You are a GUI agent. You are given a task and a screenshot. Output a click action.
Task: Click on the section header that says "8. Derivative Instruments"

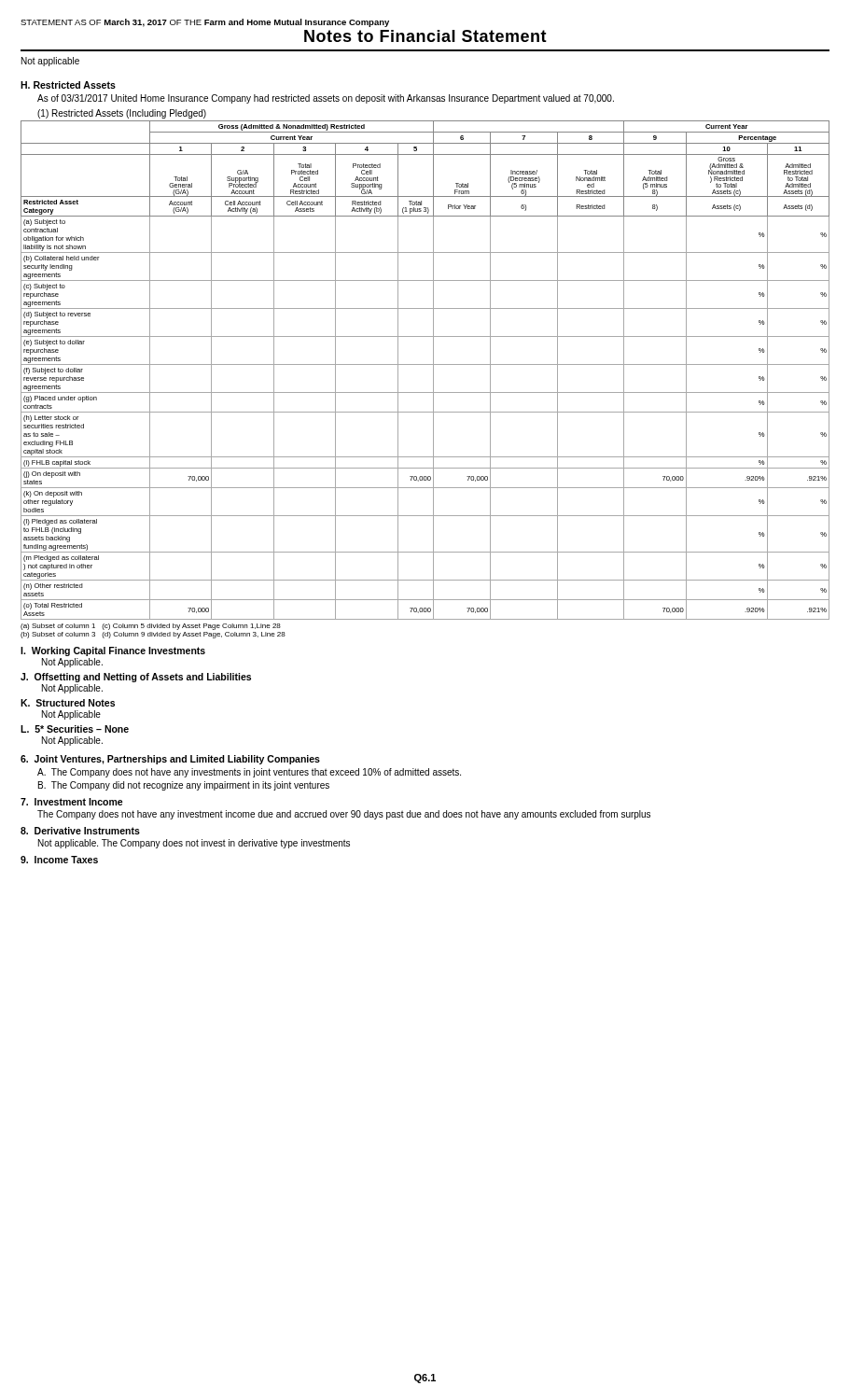click(80, 831)
